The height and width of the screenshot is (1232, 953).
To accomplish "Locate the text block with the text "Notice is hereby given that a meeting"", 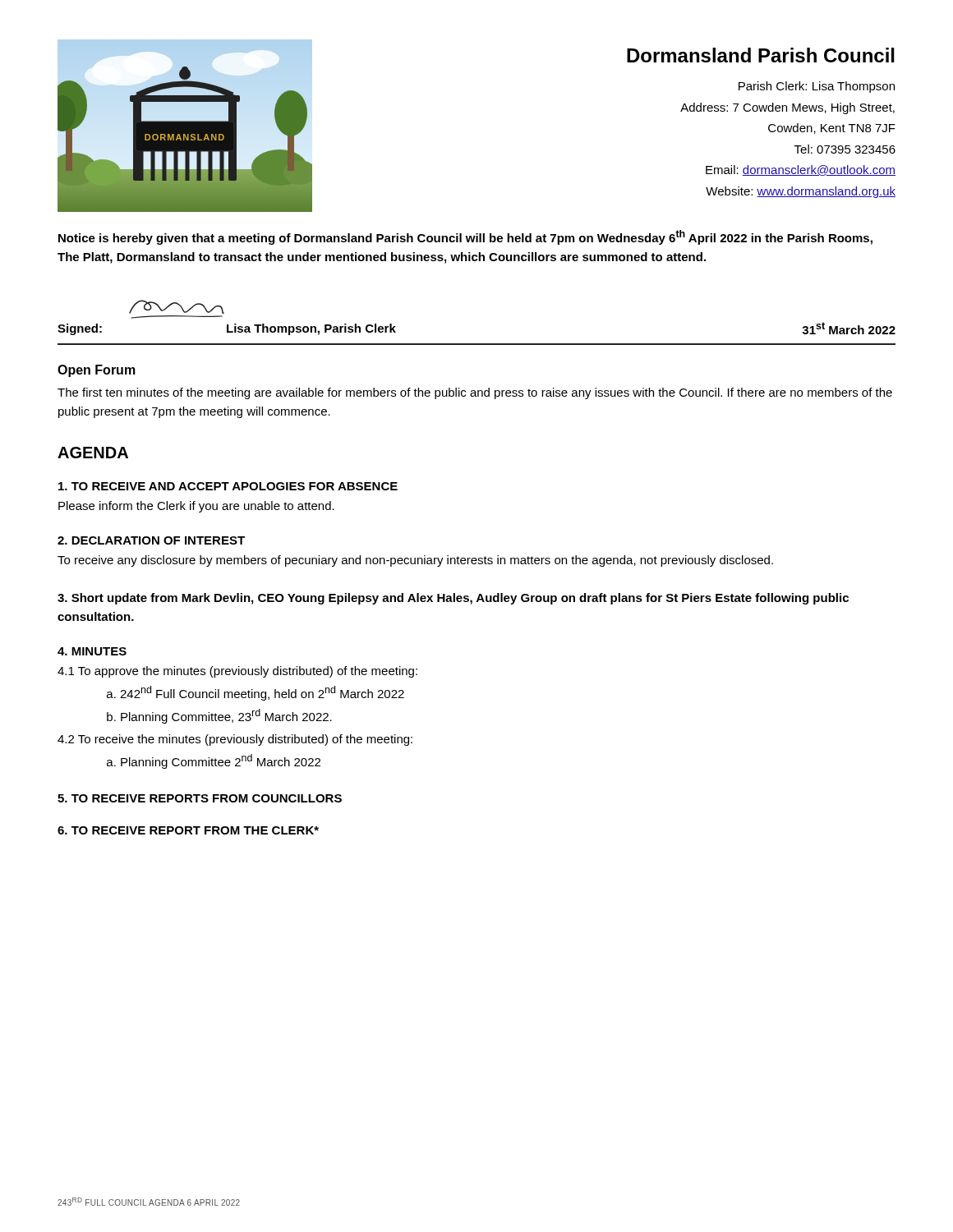I will pyautogui.click(x=465, y=246).
